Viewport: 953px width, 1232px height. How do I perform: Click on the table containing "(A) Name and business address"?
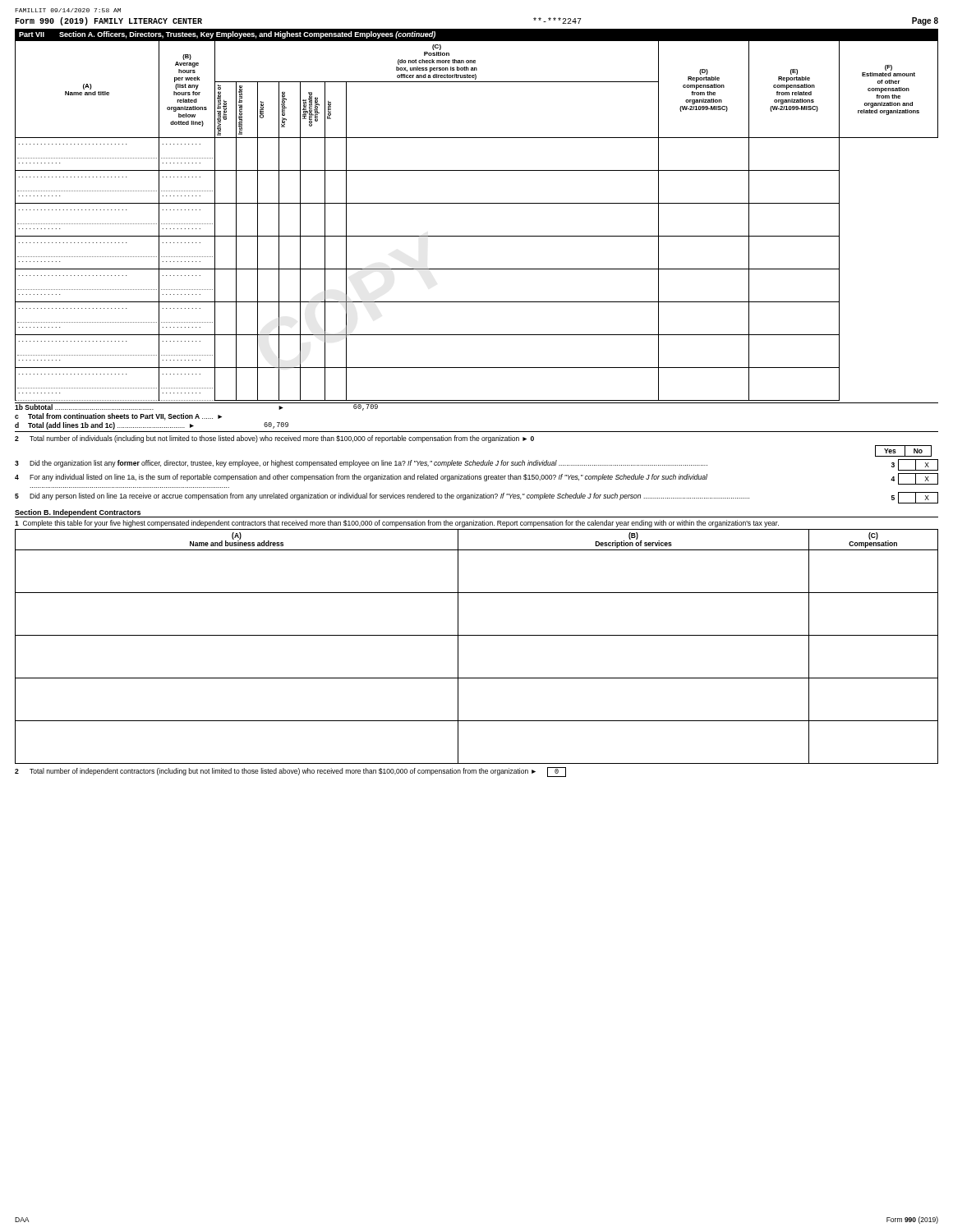point(476,646)
